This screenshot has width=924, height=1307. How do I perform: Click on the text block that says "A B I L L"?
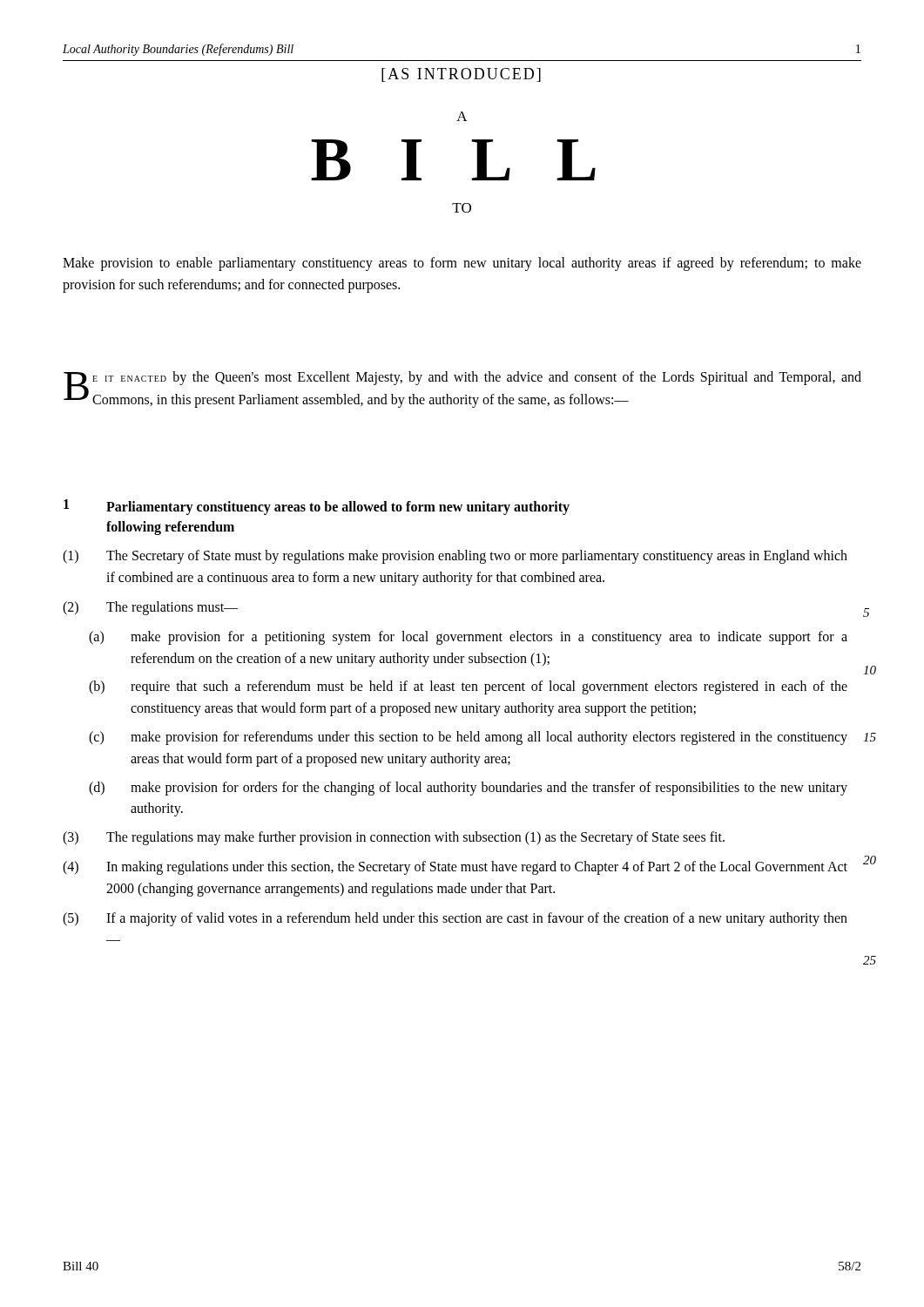click(462, 116)
